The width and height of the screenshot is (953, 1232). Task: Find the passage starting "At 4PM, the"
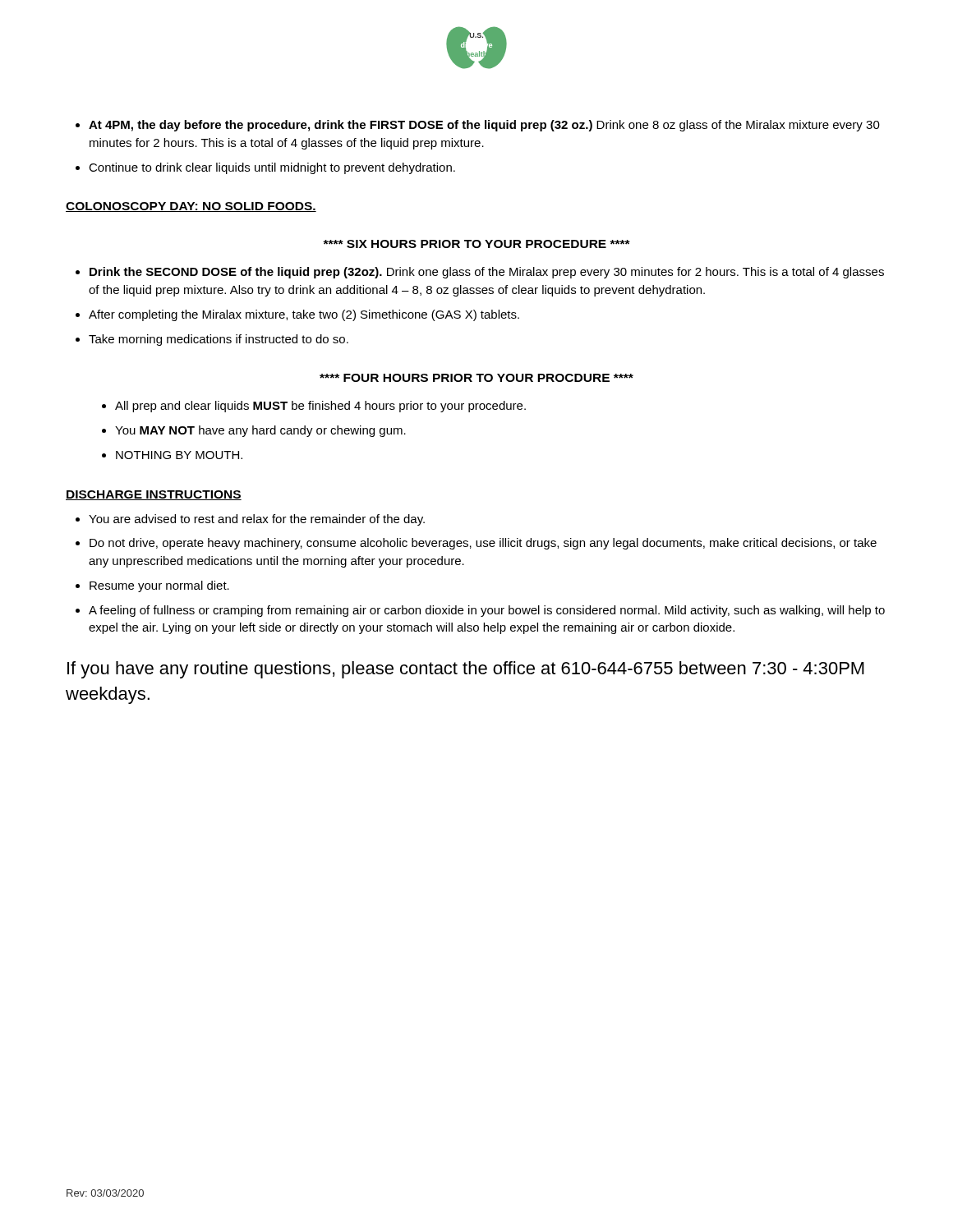point(488,134)
